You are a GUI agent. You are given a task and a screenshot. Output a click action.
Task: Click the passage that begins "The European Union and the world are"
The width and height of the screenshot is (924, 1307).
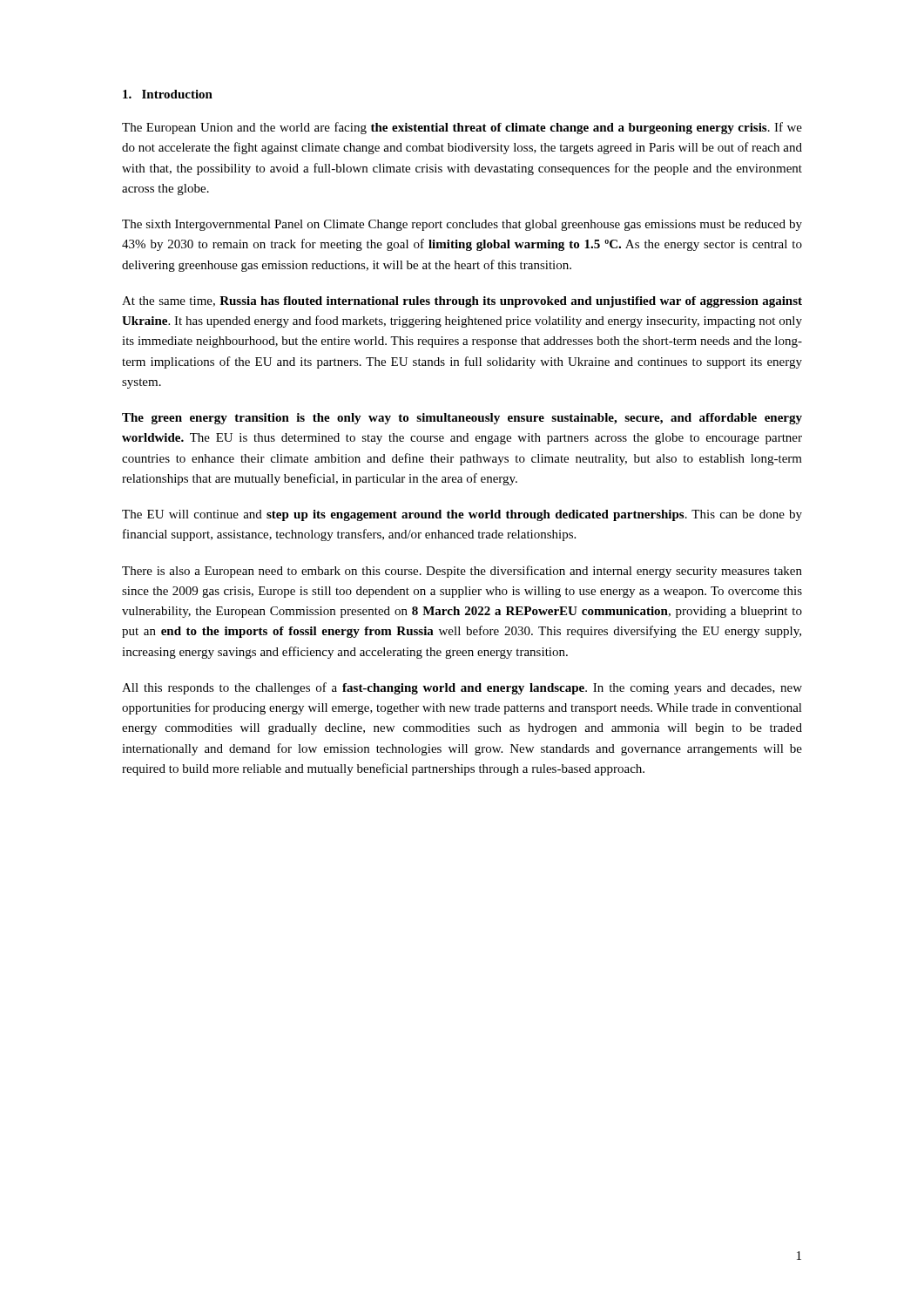[462, 158]
